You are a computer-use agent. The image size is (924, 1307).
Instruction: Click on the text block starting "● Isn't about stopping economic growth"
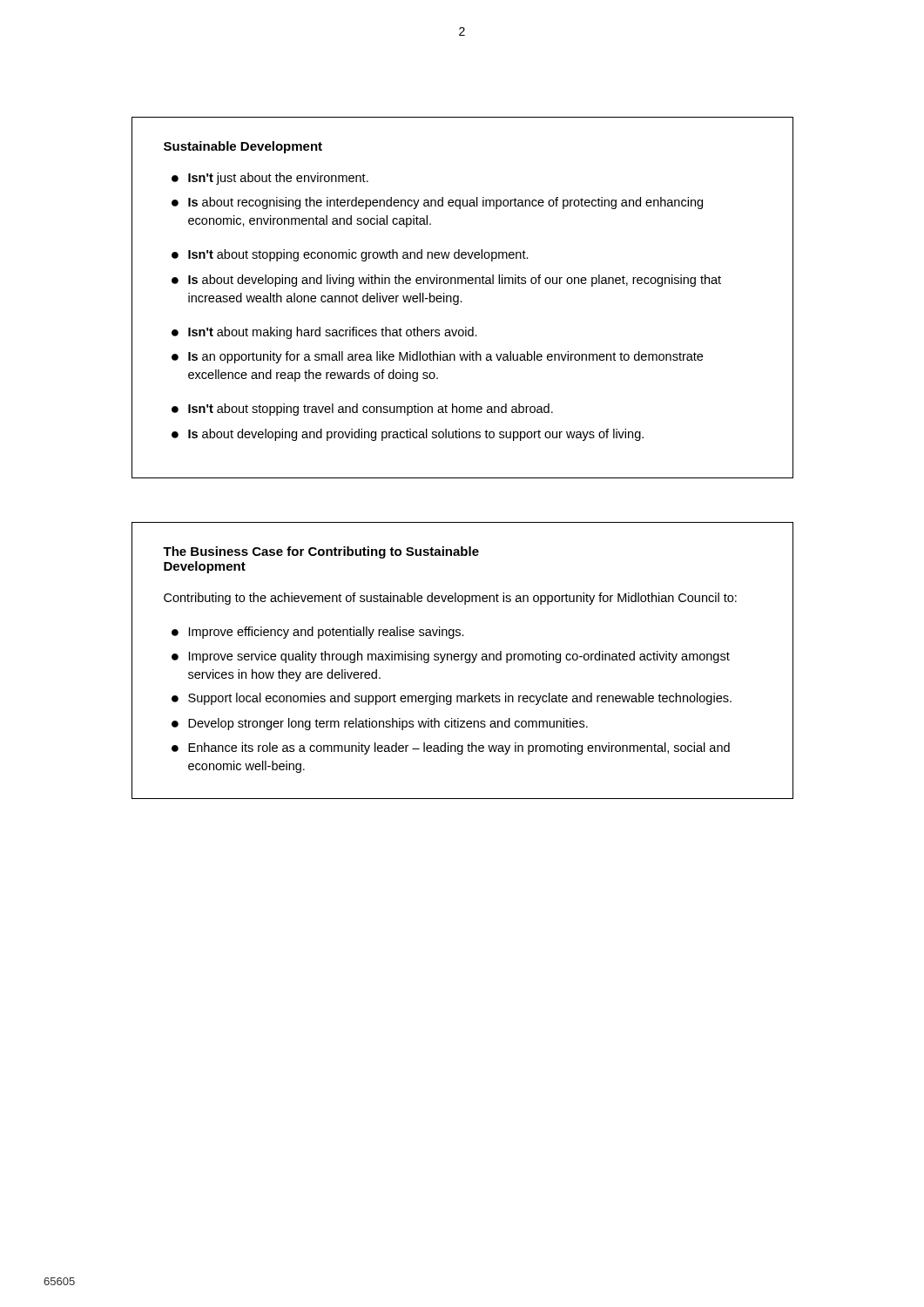click(350, 256)
